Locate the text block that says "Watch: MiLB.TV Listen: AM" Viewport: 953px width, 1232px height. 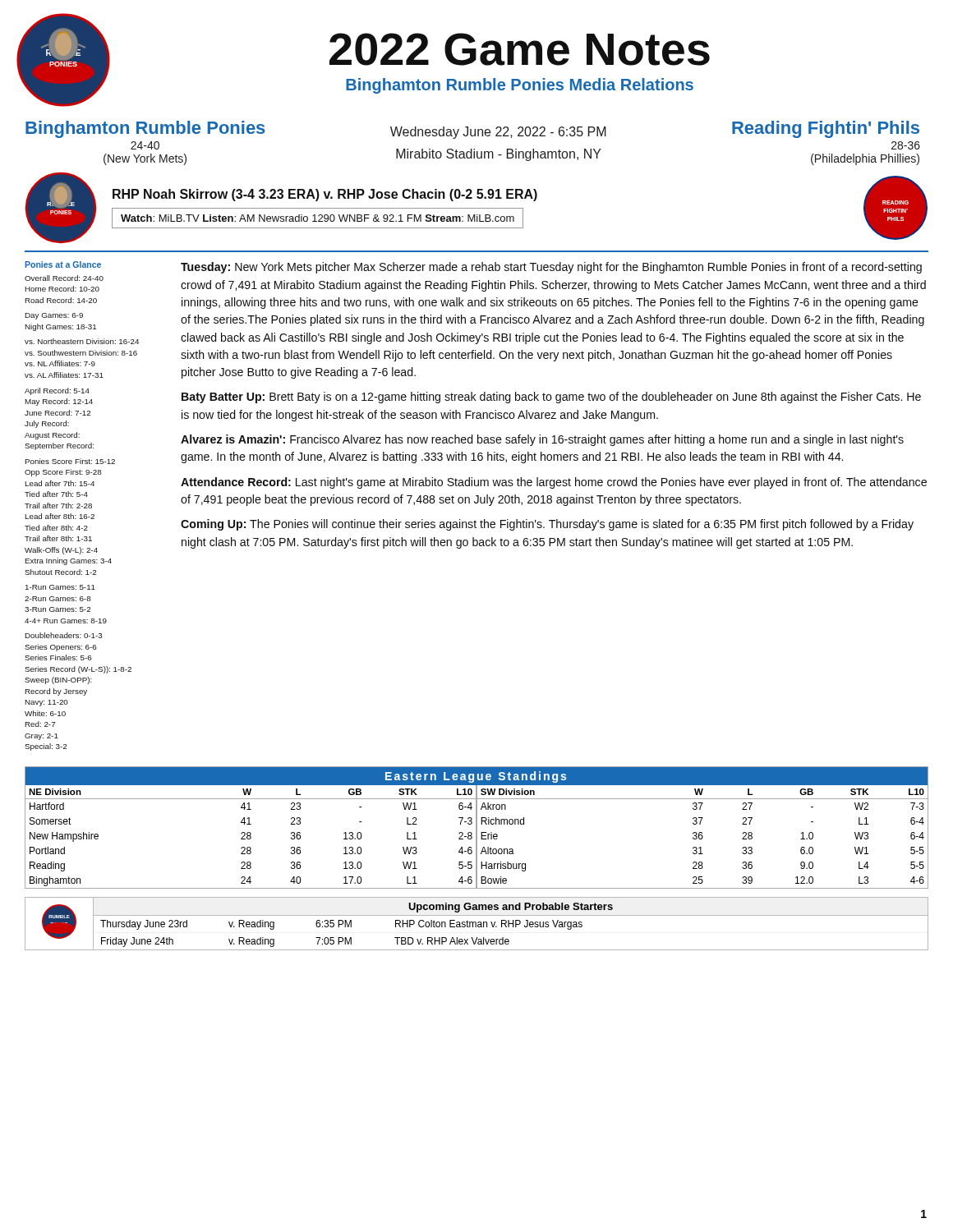pyautogui.click(x=318, y=218)
